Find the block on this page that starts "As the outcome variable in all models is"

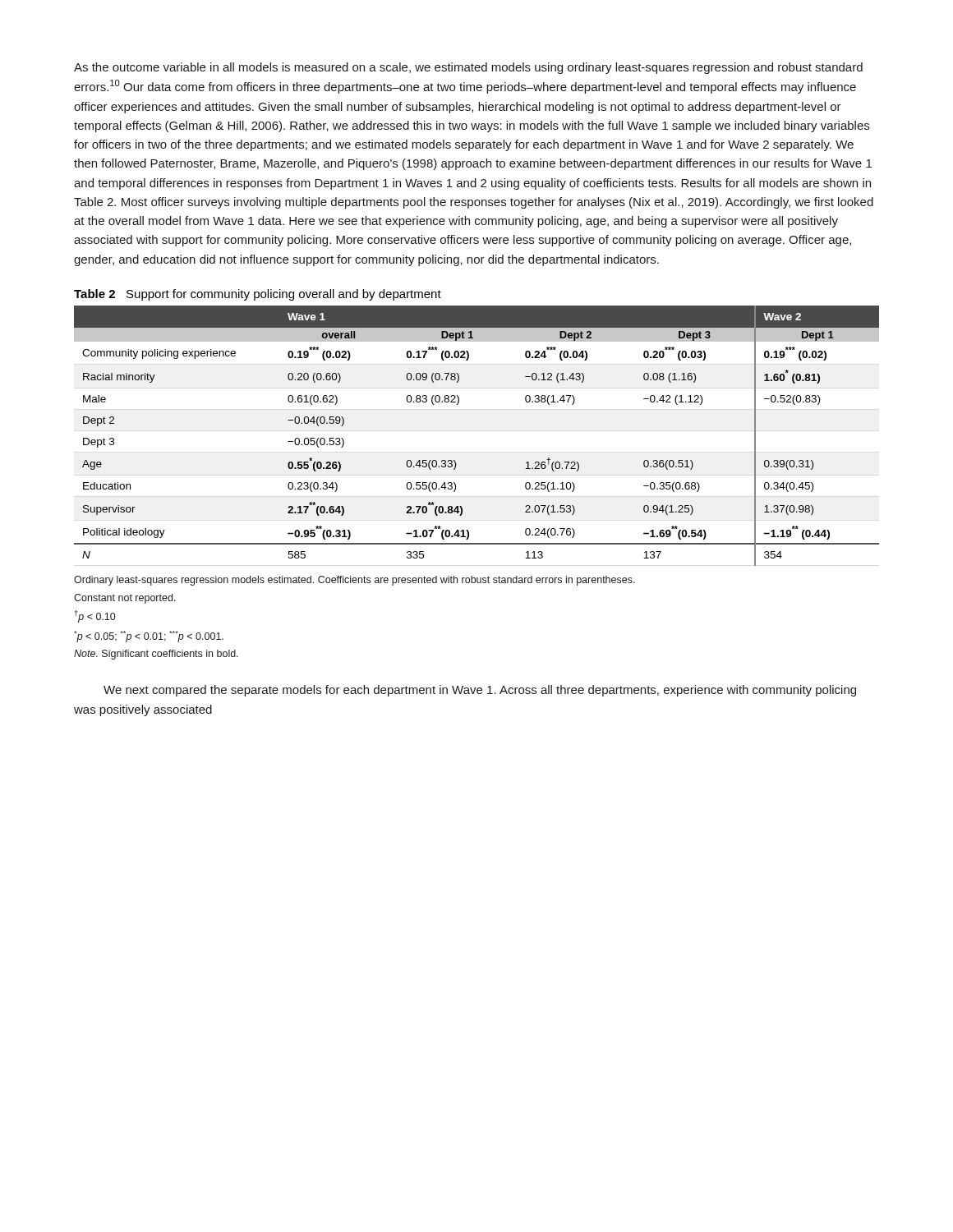click(x=474, y=163)
